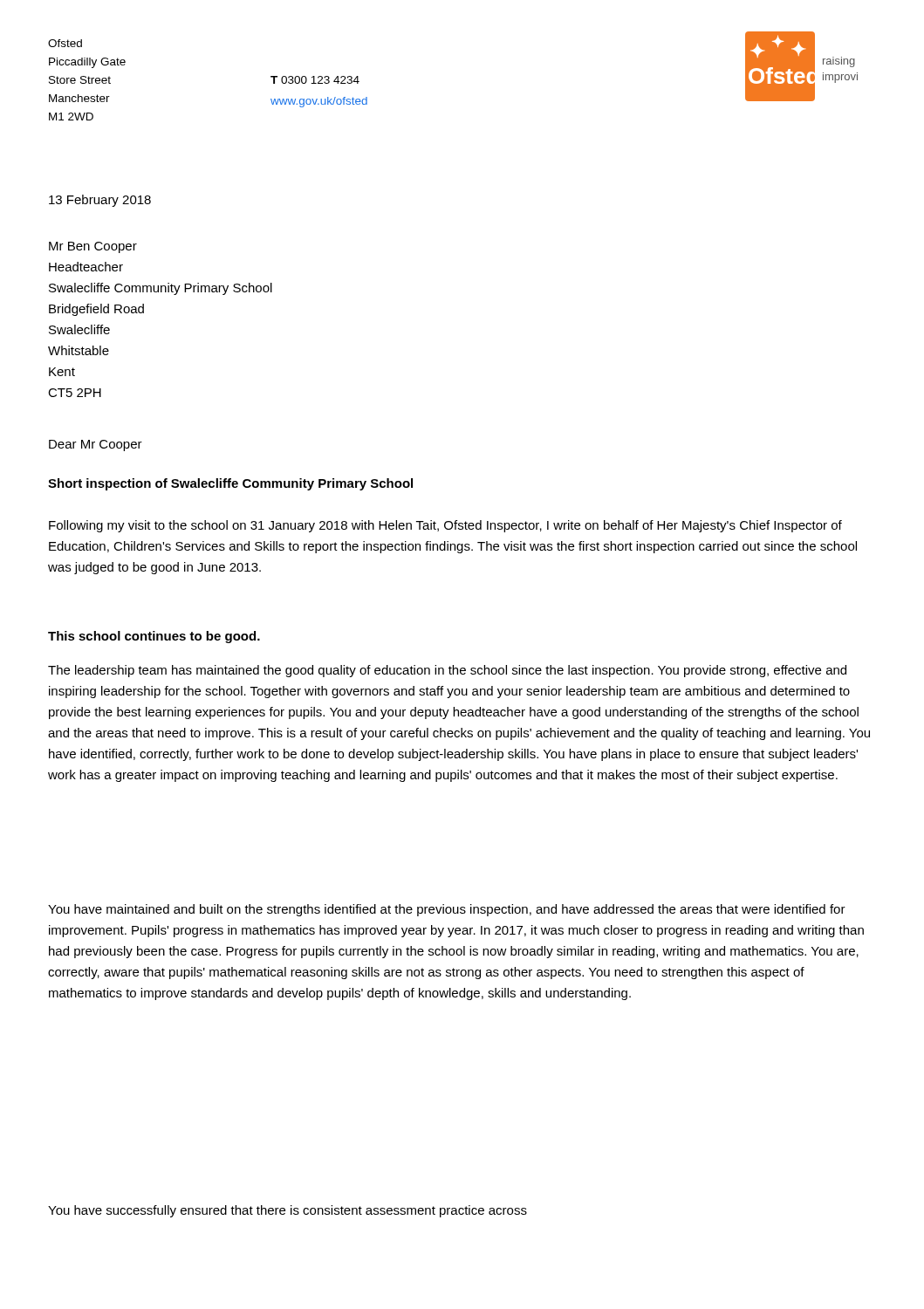Click on the passage starting "This school continues"
Viewport: 924px width, 1309px height.
pos(154,636)
